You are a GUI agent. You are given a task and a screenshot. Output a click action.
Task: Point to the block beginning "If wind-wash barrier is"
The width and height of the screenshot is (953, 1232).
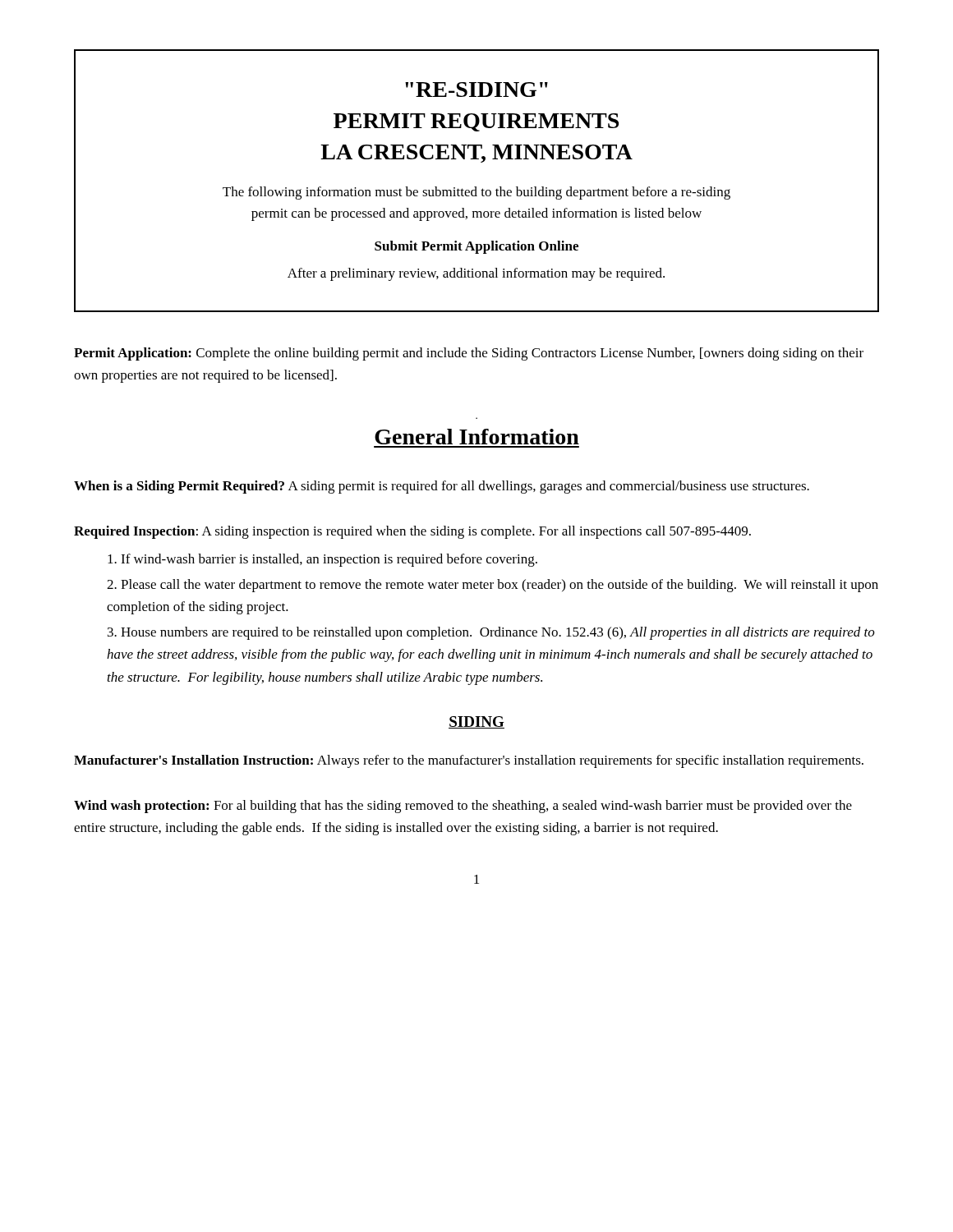coord(322,559)
